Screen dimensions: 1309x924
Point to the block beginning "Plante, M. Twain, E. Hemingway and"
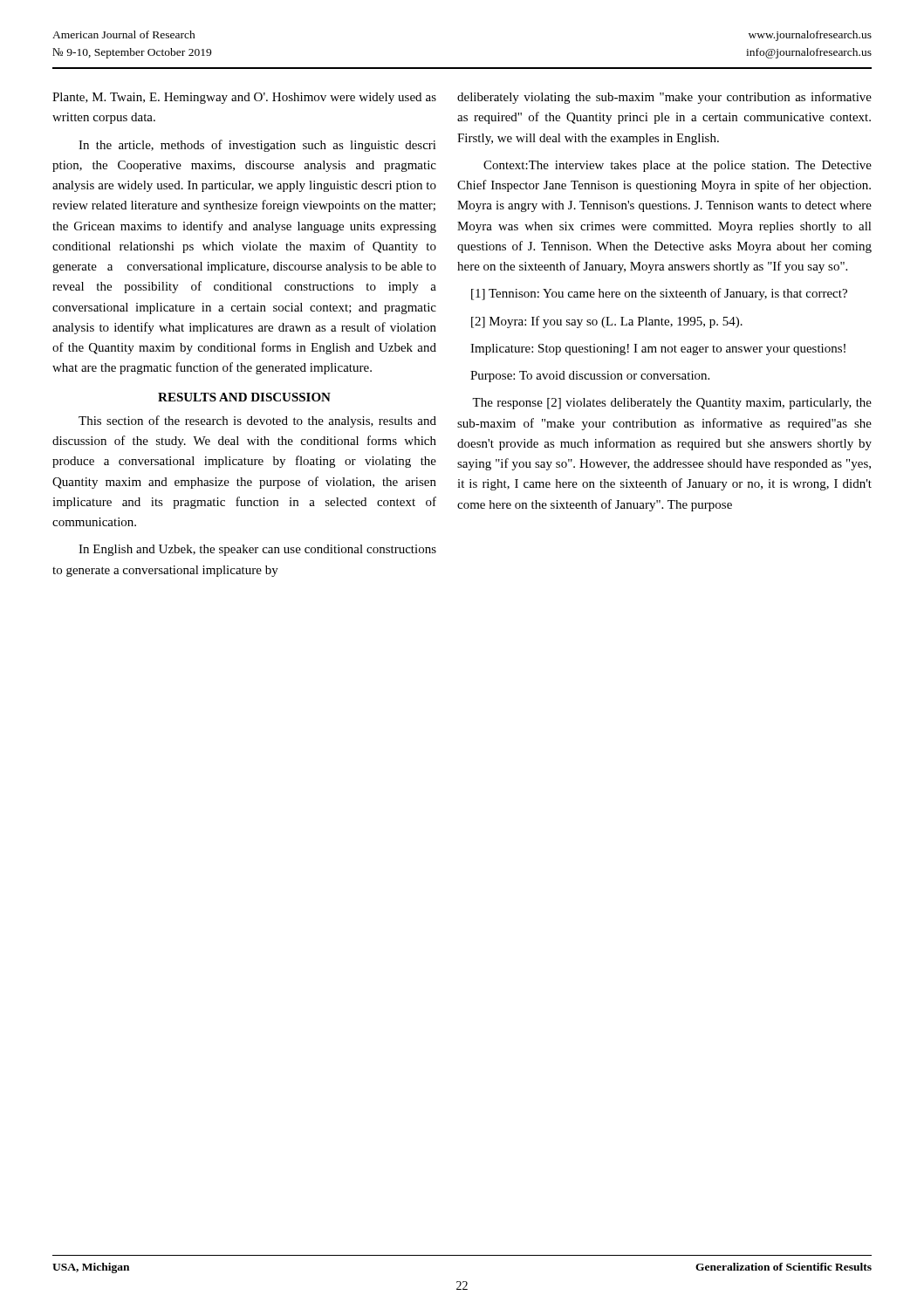point(244,108)
